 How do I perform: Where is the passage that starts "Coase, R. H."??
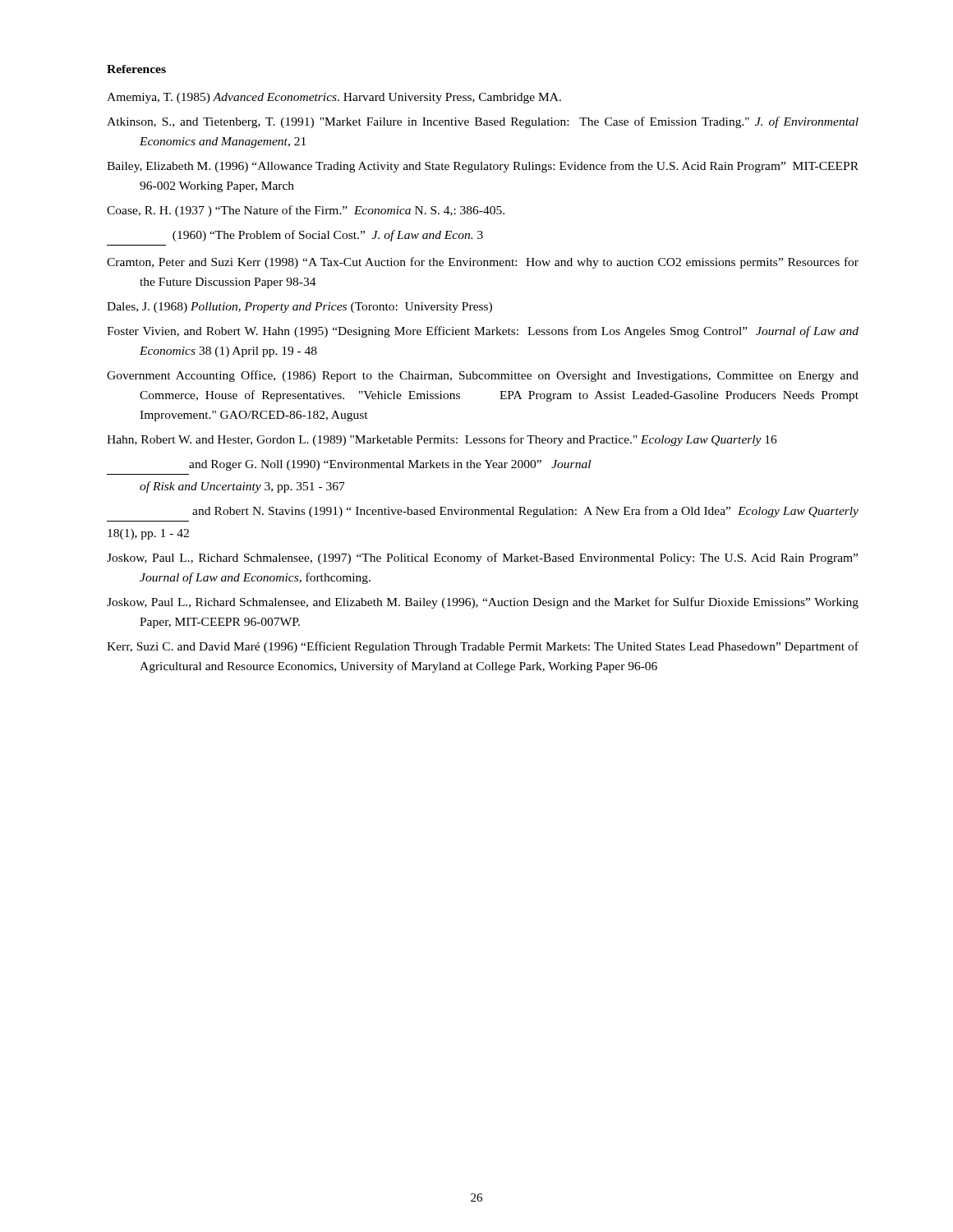click(x=306, y=210)
